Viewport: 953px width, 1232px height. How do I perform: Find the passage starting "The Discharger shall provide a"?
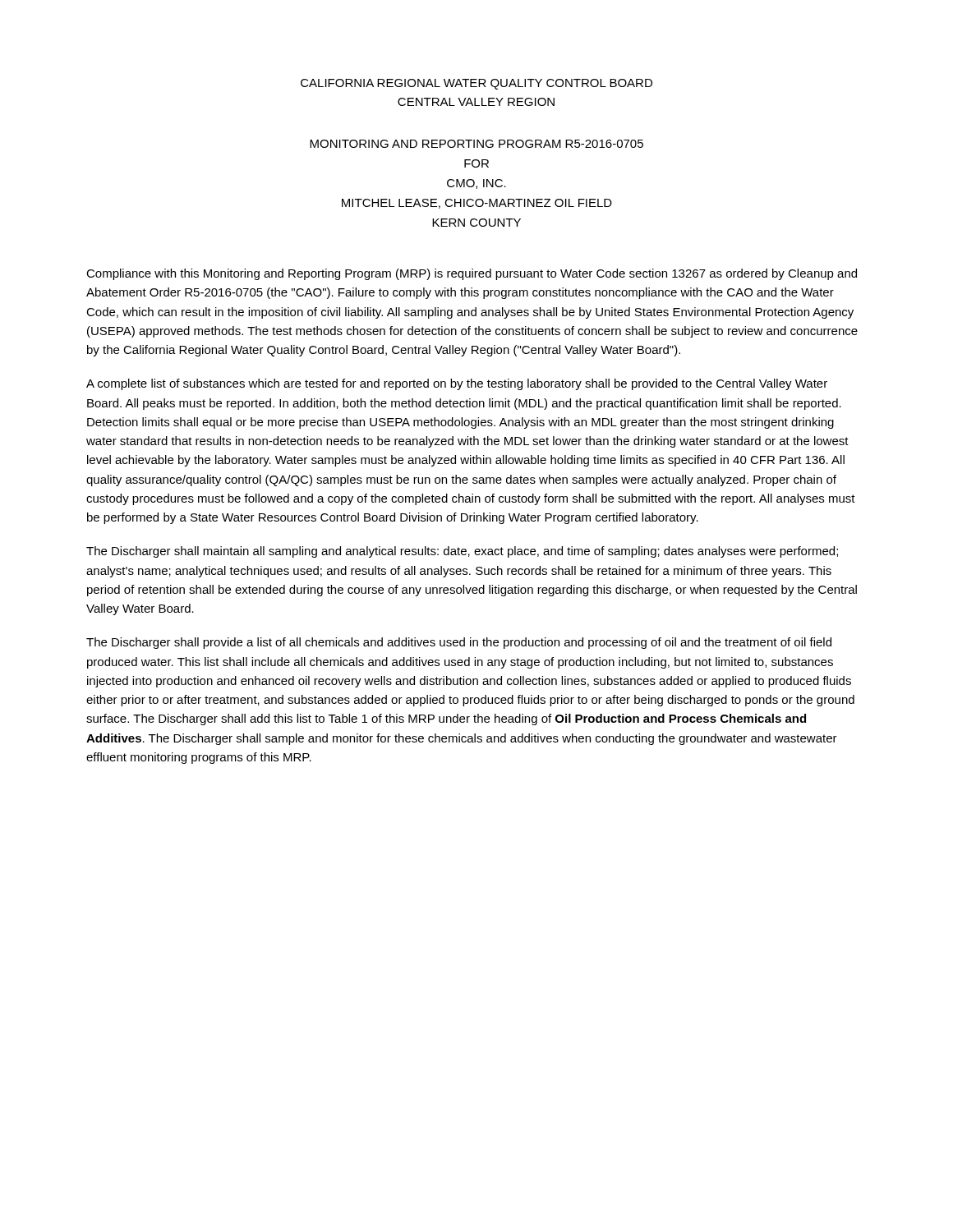[x=471, y=699]
